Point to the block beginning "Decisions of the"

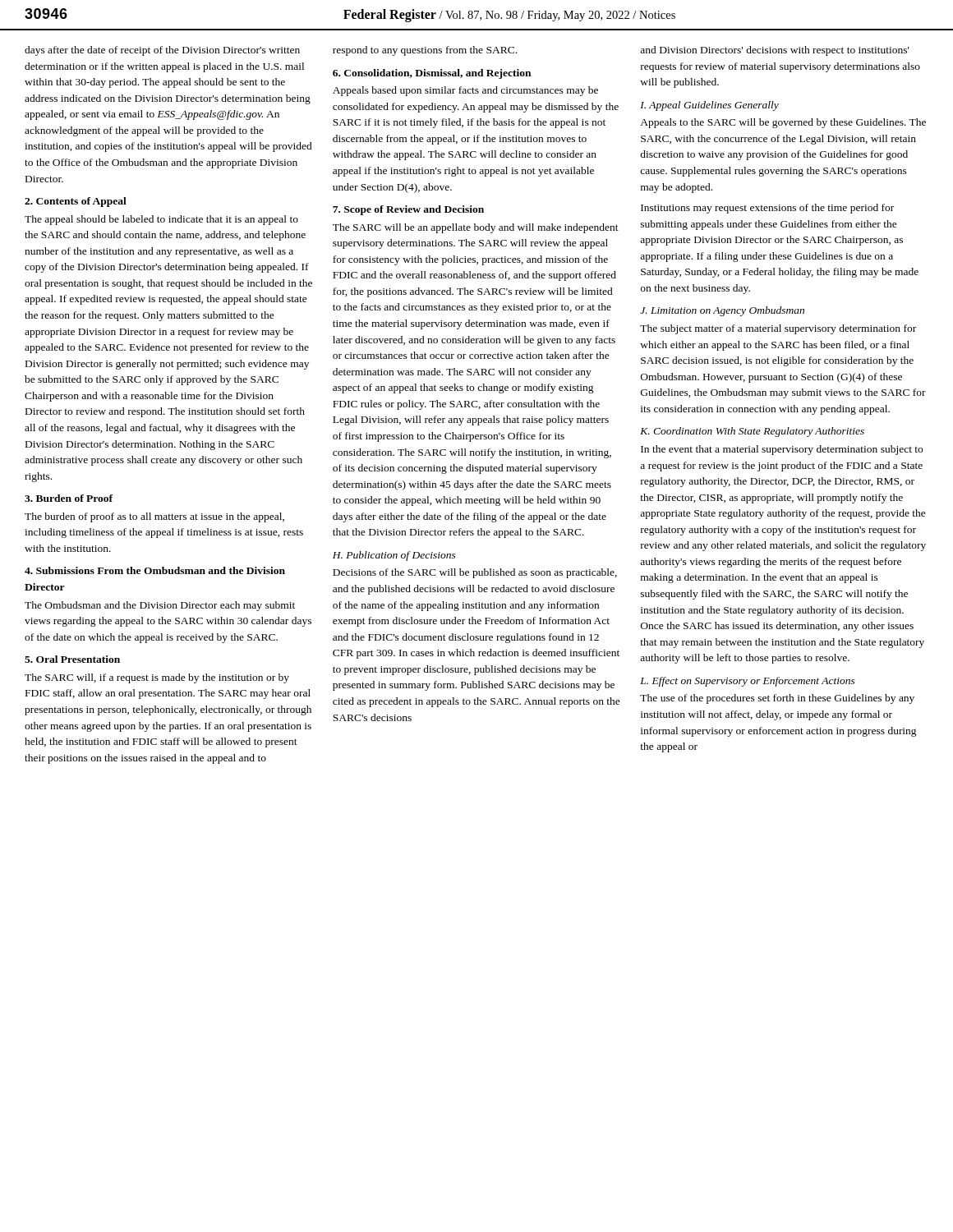477,645
